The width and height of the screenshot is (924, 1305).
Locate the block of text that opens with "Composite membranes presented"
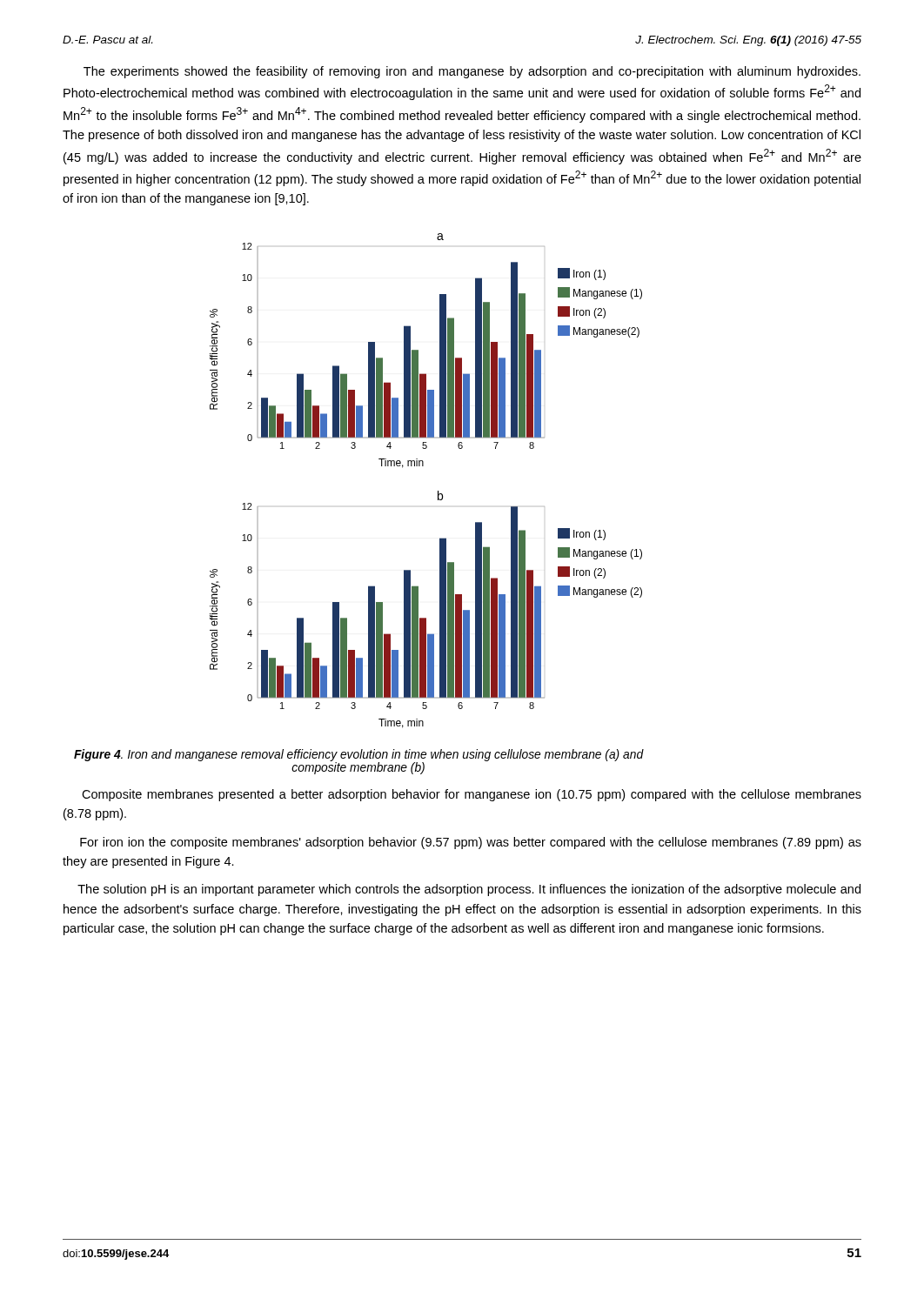pyautogui.click(x=462, y=804)
